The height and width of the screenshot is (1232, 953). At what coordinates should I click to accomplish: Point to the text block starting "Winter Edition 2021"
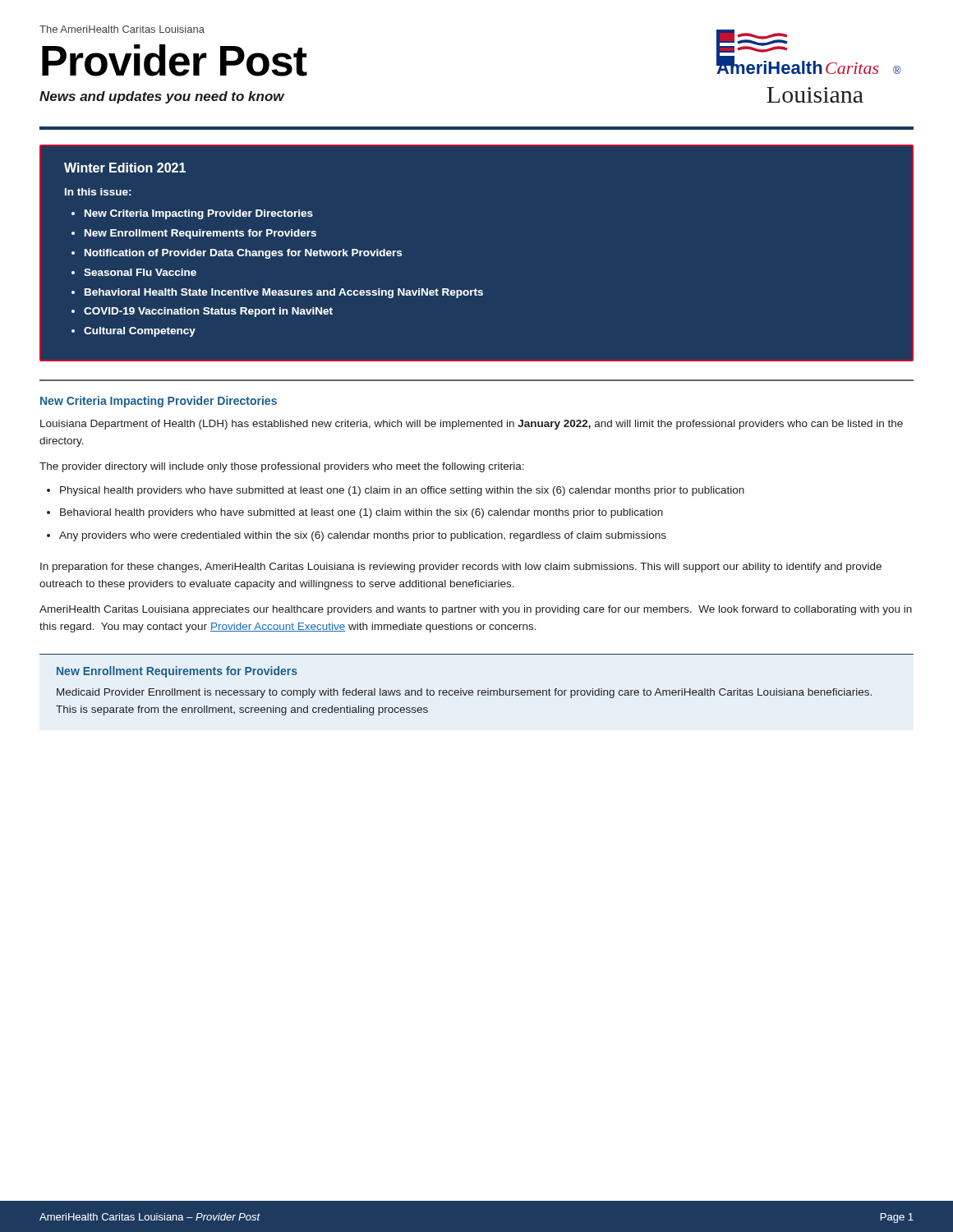[x=125, y=168]
